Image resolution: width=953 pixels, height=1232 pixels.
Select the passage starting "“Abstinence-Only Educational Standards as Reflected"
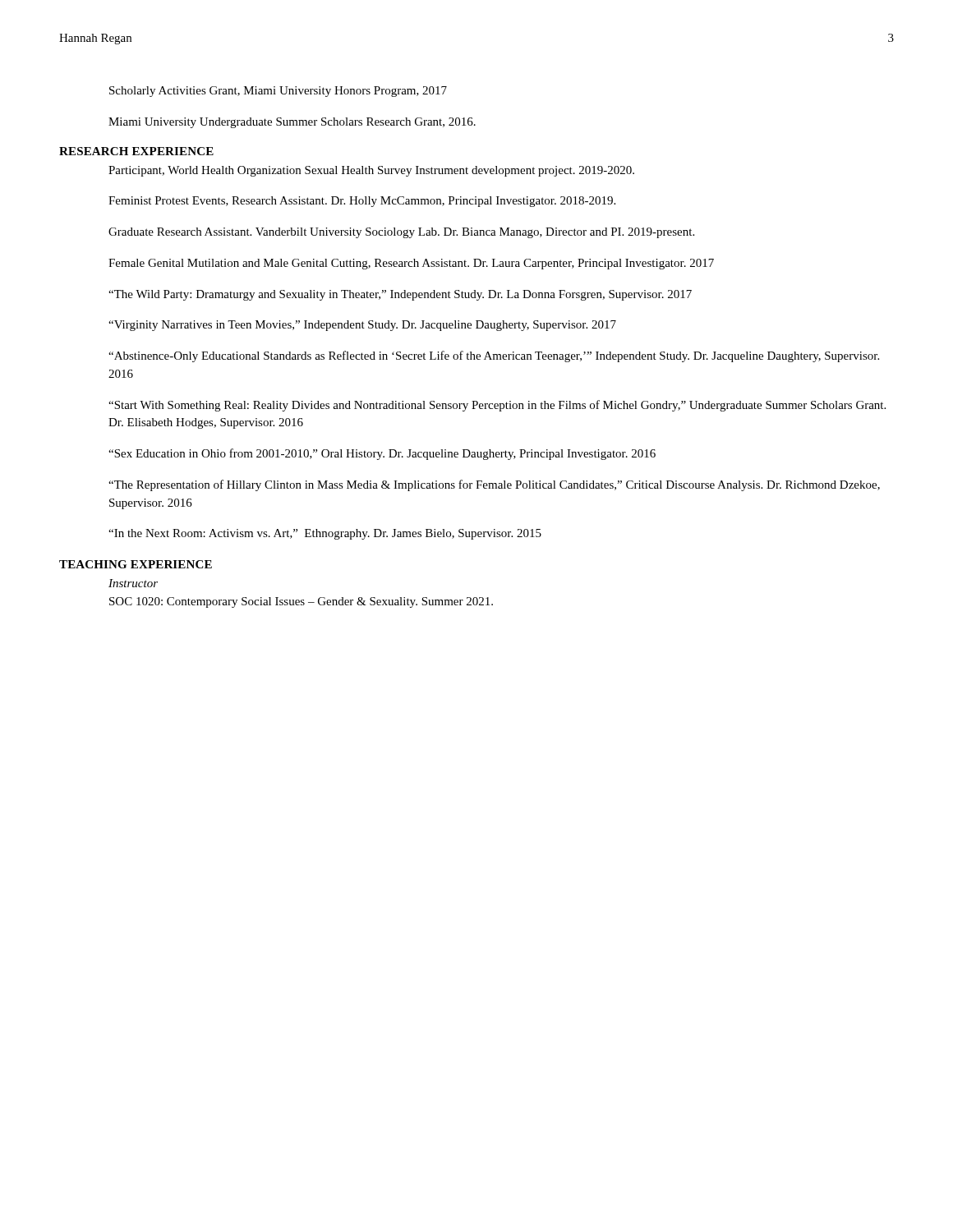494,365
